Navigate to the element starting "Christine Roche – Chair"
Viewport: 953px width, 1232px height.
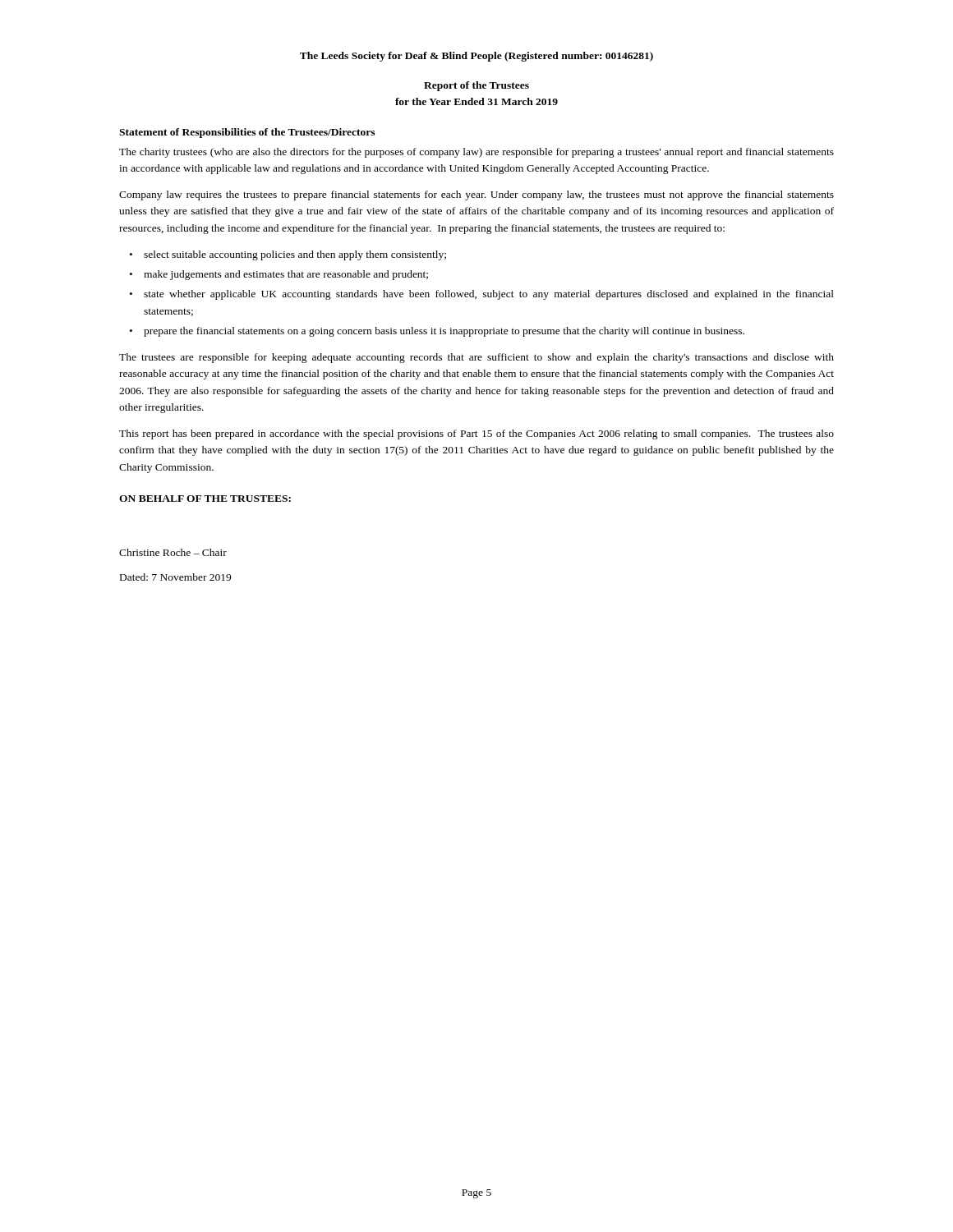point(173,552)
